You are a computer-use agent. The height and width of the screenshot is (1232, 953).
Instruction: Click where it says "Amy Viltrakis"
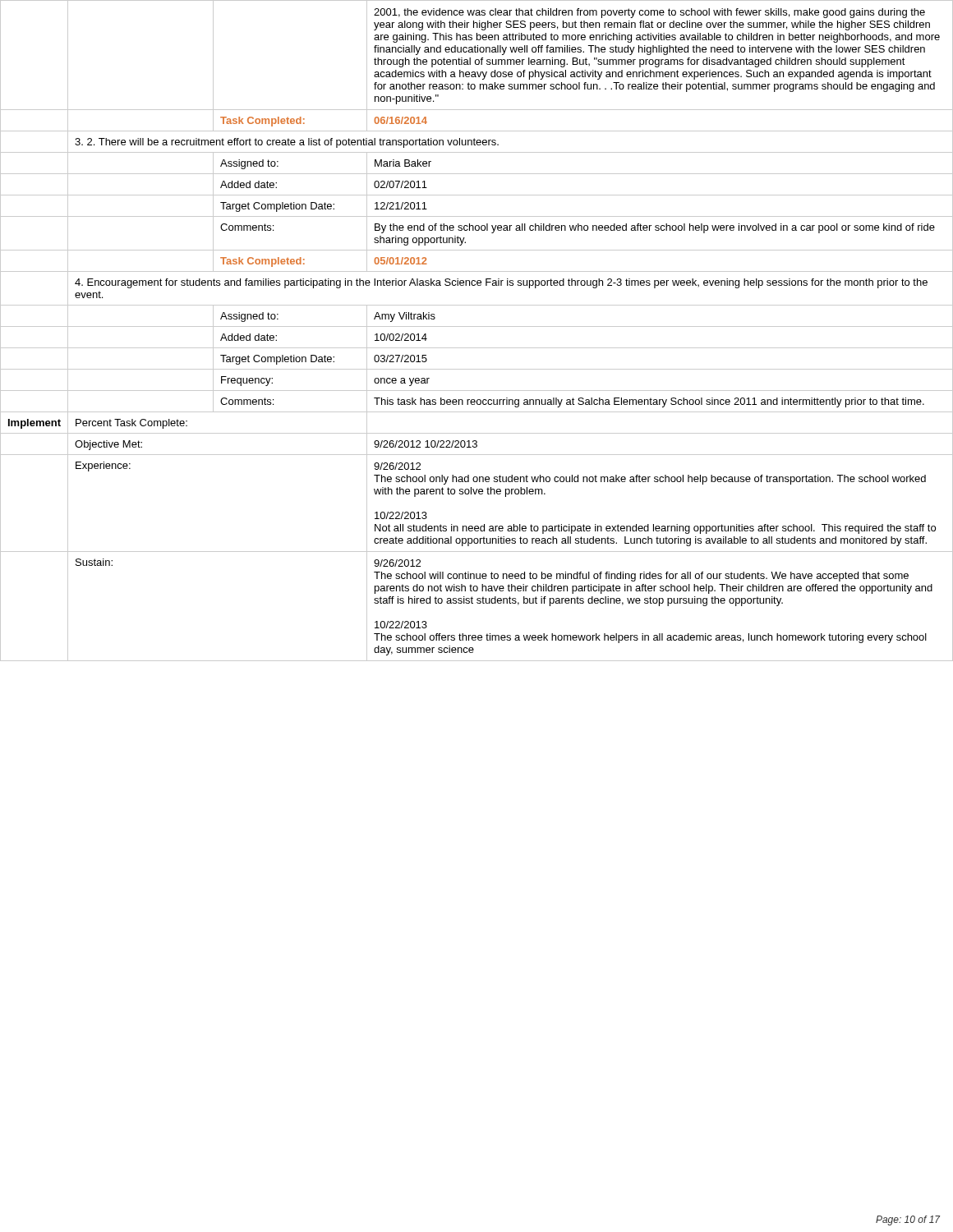tap(405, 316)
